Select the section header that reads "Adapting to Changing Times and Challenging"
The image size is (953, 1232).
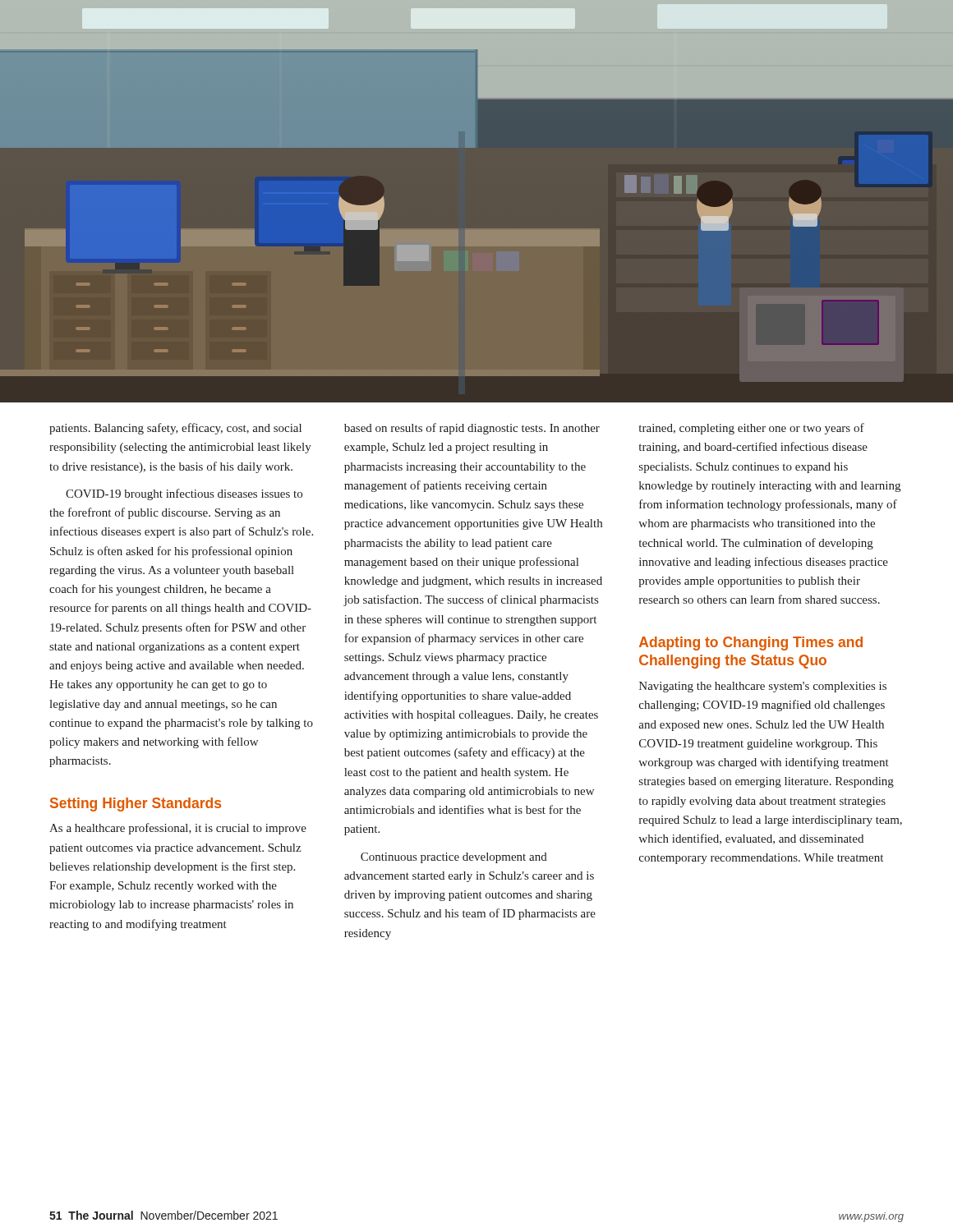pyautogui.click(x=751, y=651)
